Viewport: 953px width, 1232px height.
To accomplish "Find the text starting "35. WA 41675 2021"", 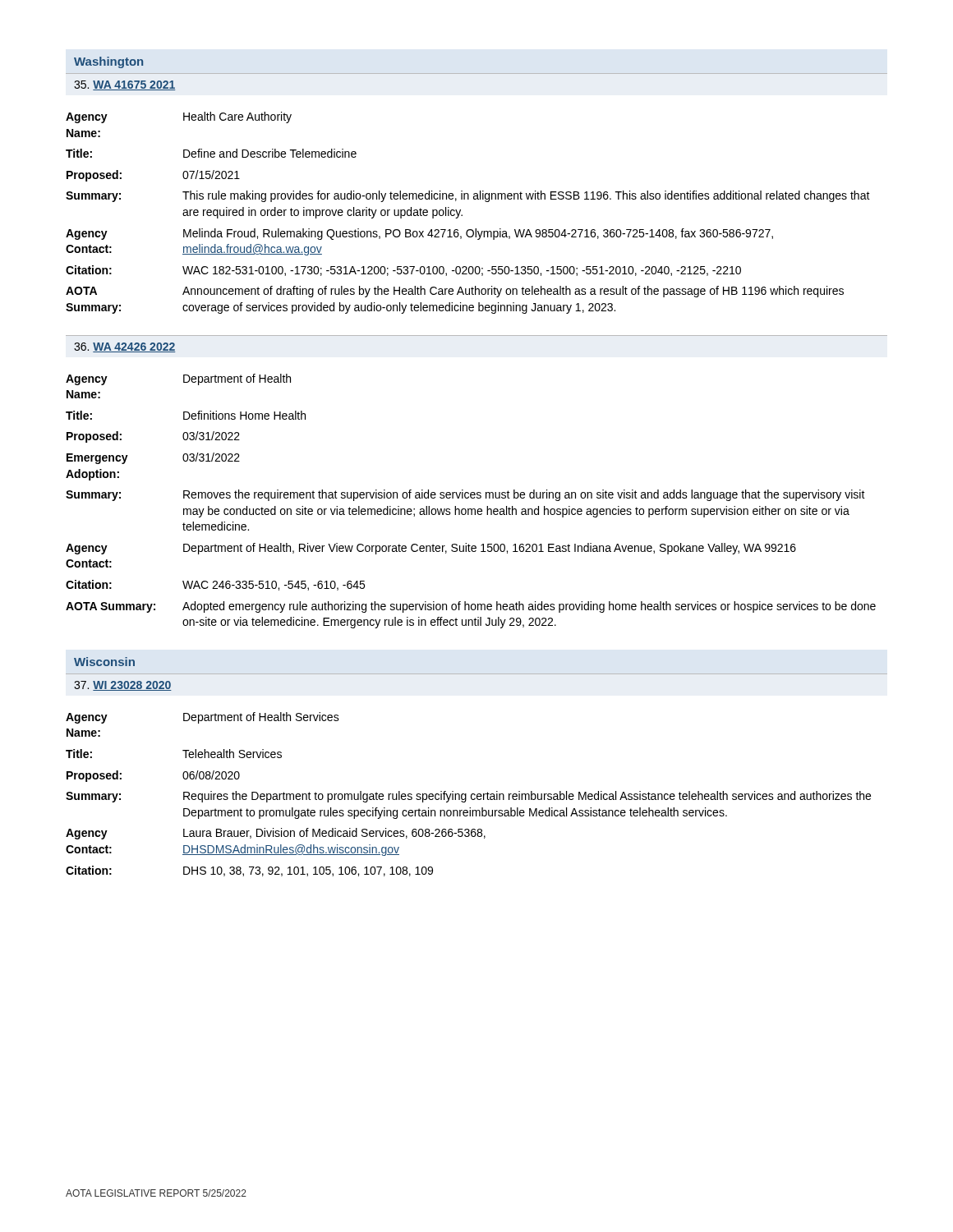I will (x=125, y=85).
